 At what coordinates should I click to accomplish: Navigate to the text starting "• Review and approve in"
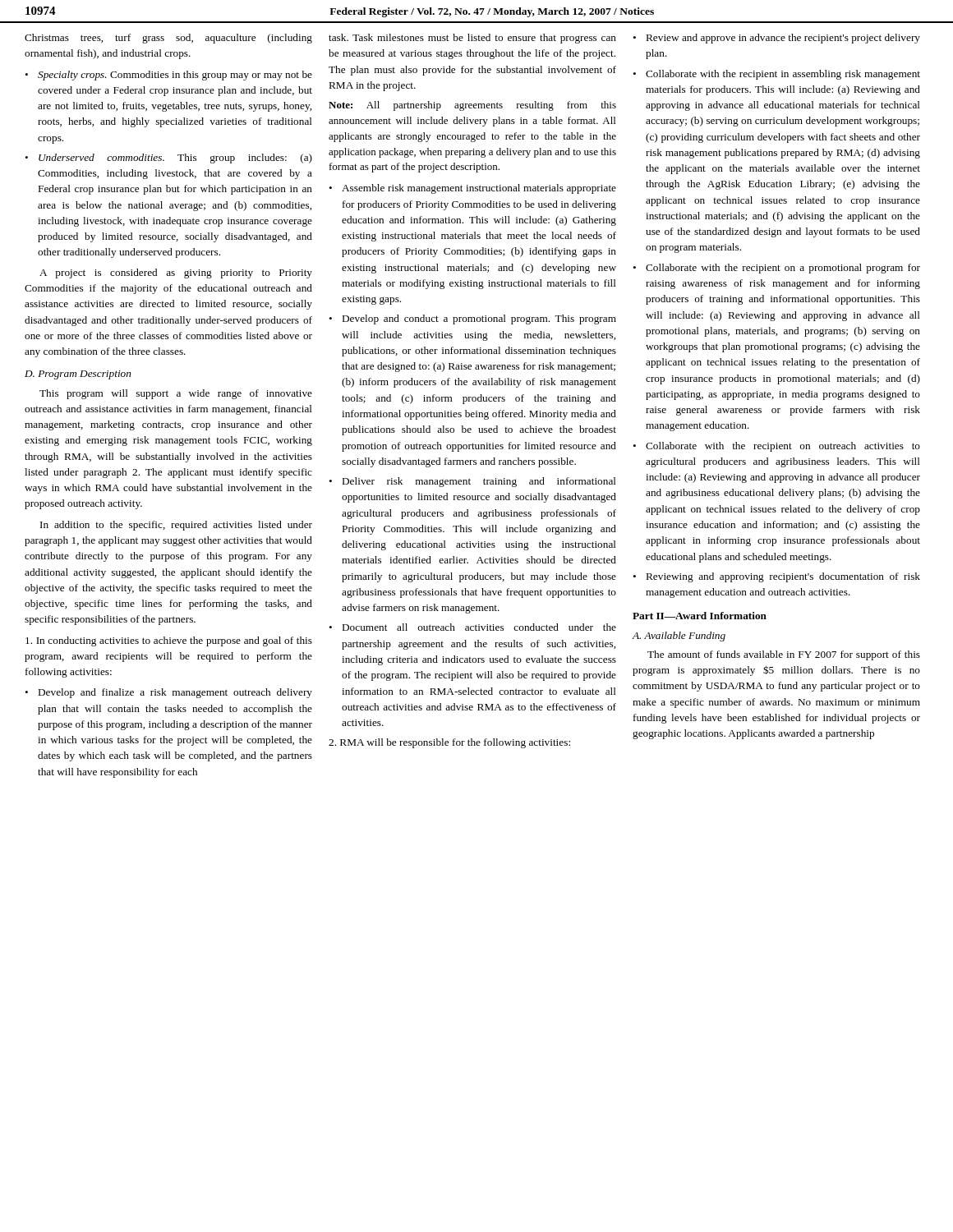776,45
